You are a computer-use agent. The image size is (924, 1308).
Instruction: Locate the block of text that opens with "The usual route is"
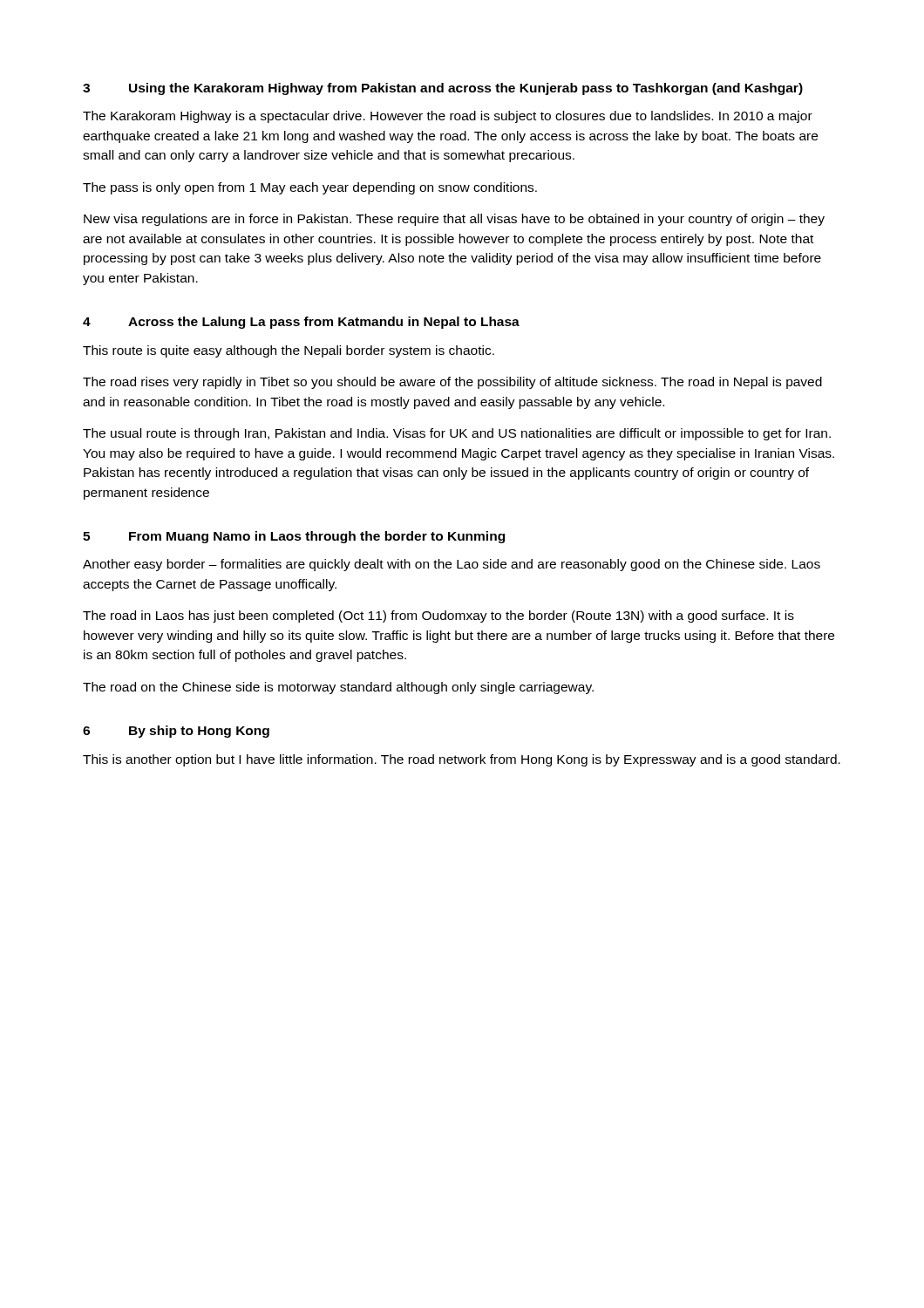459,462
